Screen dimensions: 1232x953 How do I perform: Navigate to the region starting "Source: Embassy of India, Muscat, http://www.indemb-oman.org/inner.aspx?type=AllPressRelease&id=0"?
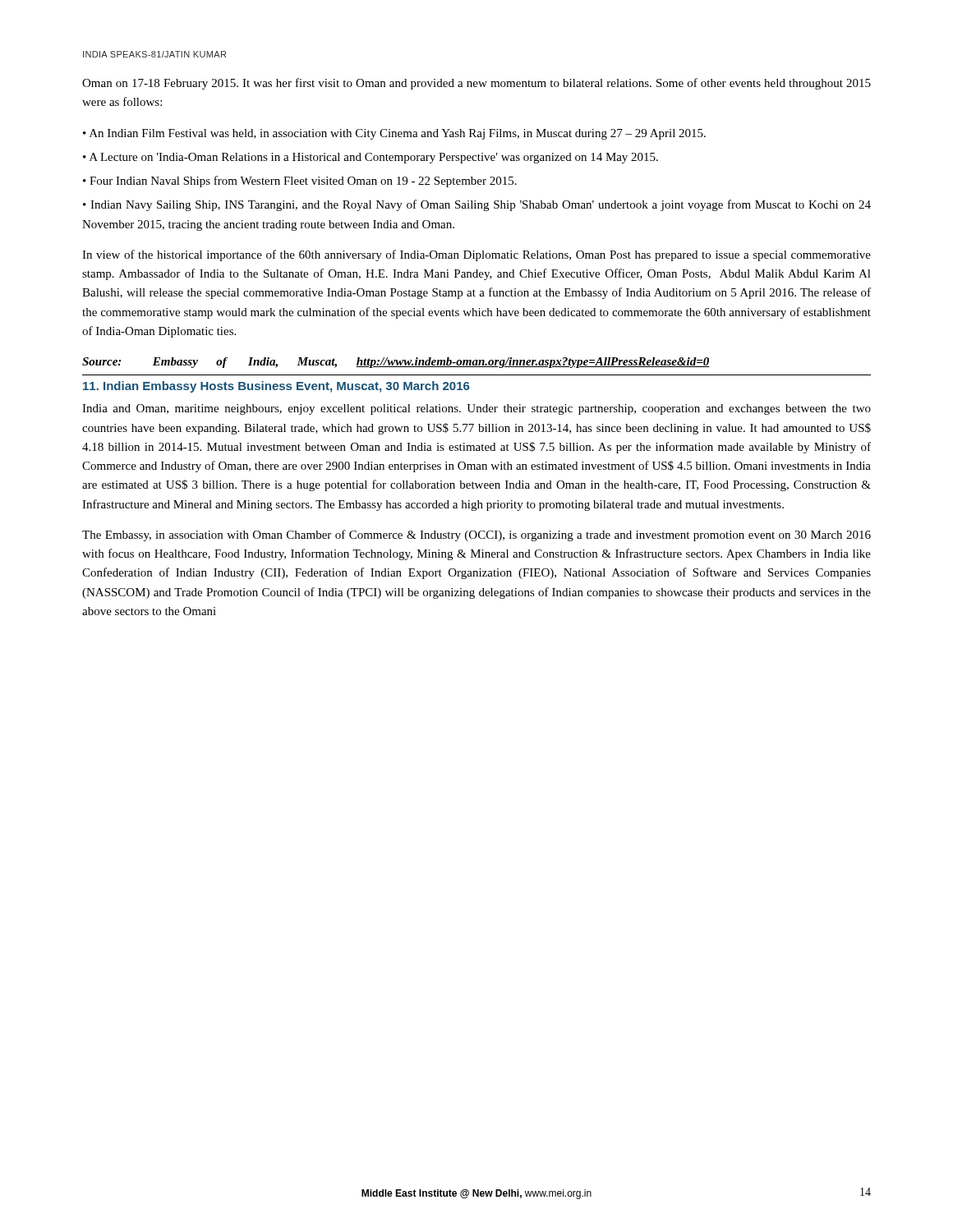click(x=396, y=361)
